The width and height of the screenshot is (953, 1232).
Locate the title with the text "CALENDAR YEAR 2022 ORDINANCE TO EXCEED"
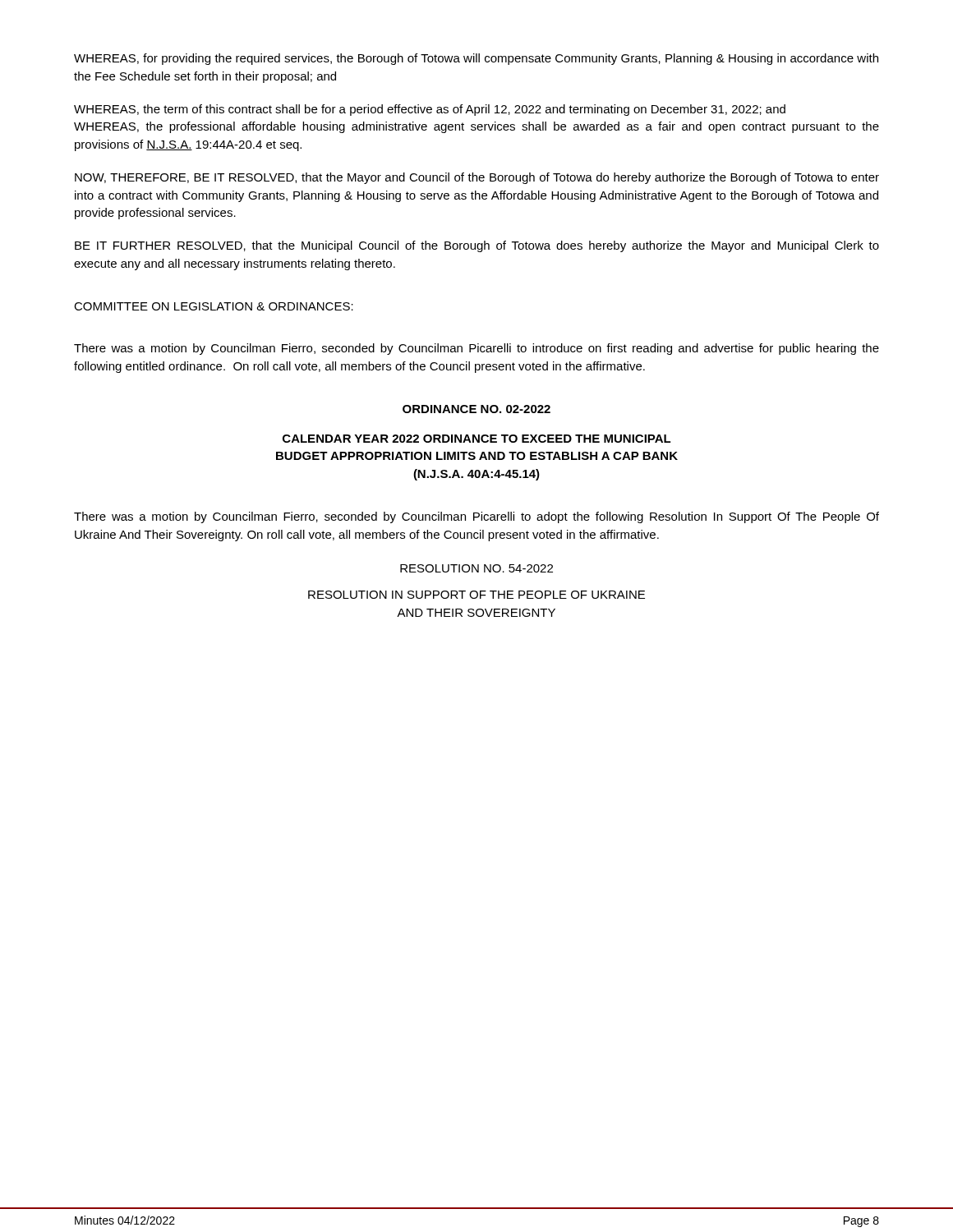click(x=476, y=456)
